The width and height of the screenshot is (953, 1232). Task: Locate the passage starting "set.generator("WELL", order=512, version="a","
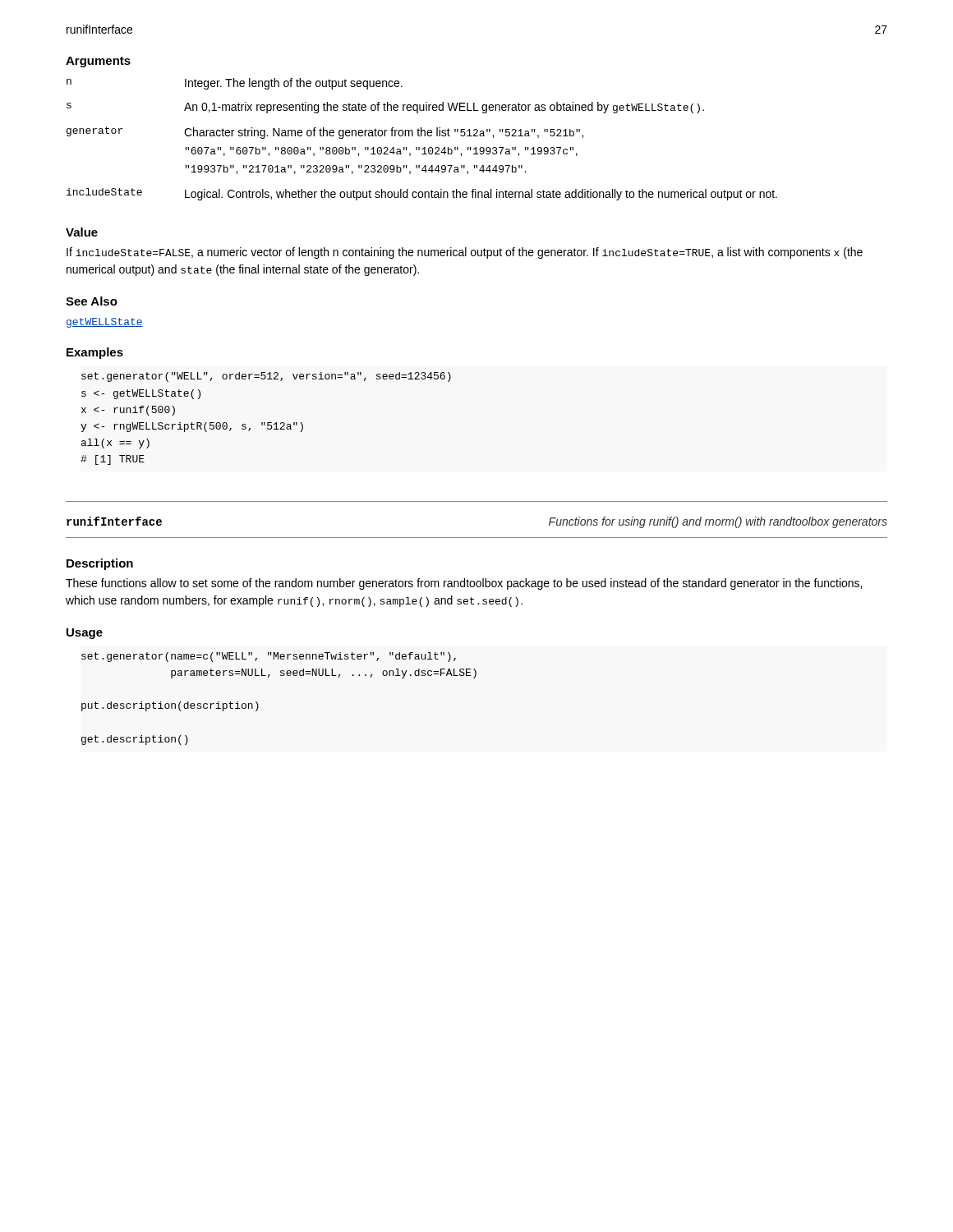tap(266, 377)
